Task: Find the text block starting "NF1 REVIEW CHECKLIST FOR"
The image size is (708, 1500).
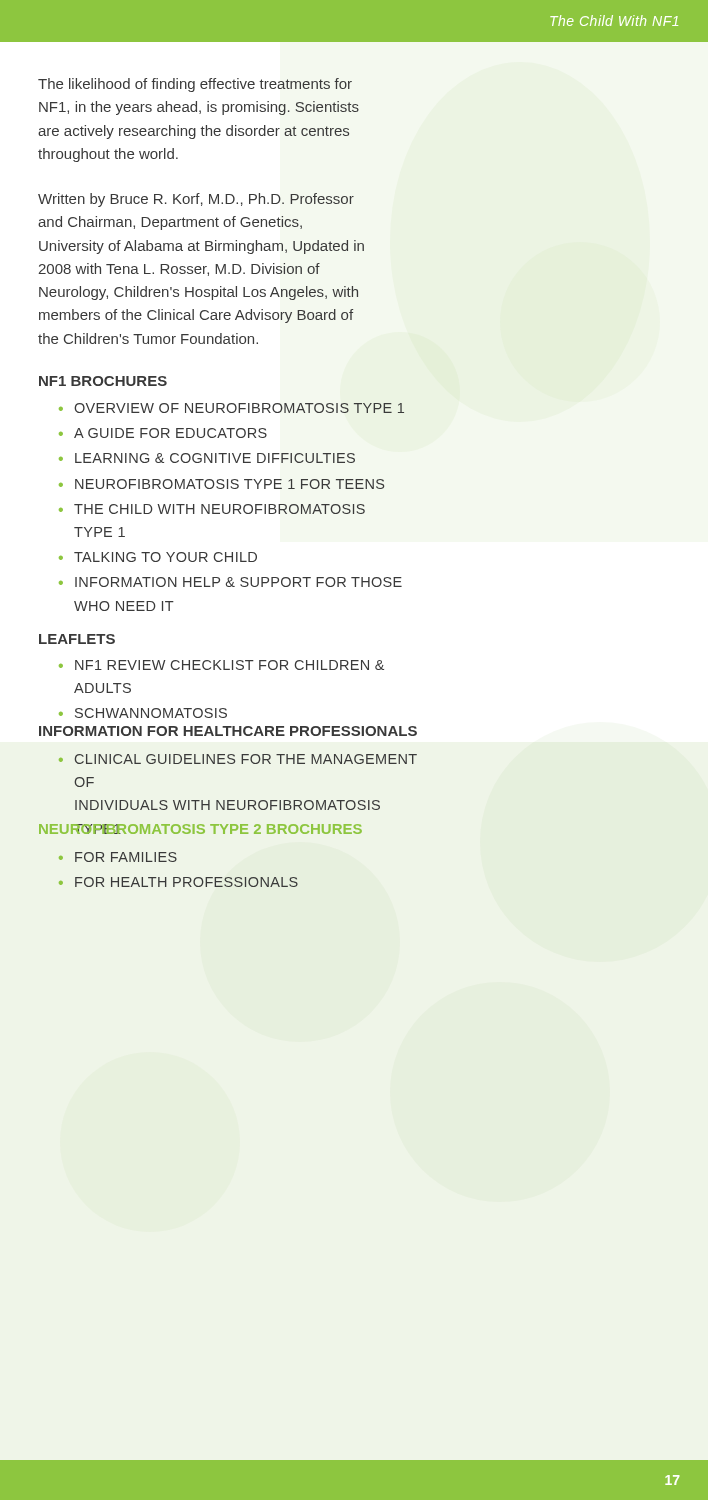Action: pyautogui.click(x=229, y=677)
